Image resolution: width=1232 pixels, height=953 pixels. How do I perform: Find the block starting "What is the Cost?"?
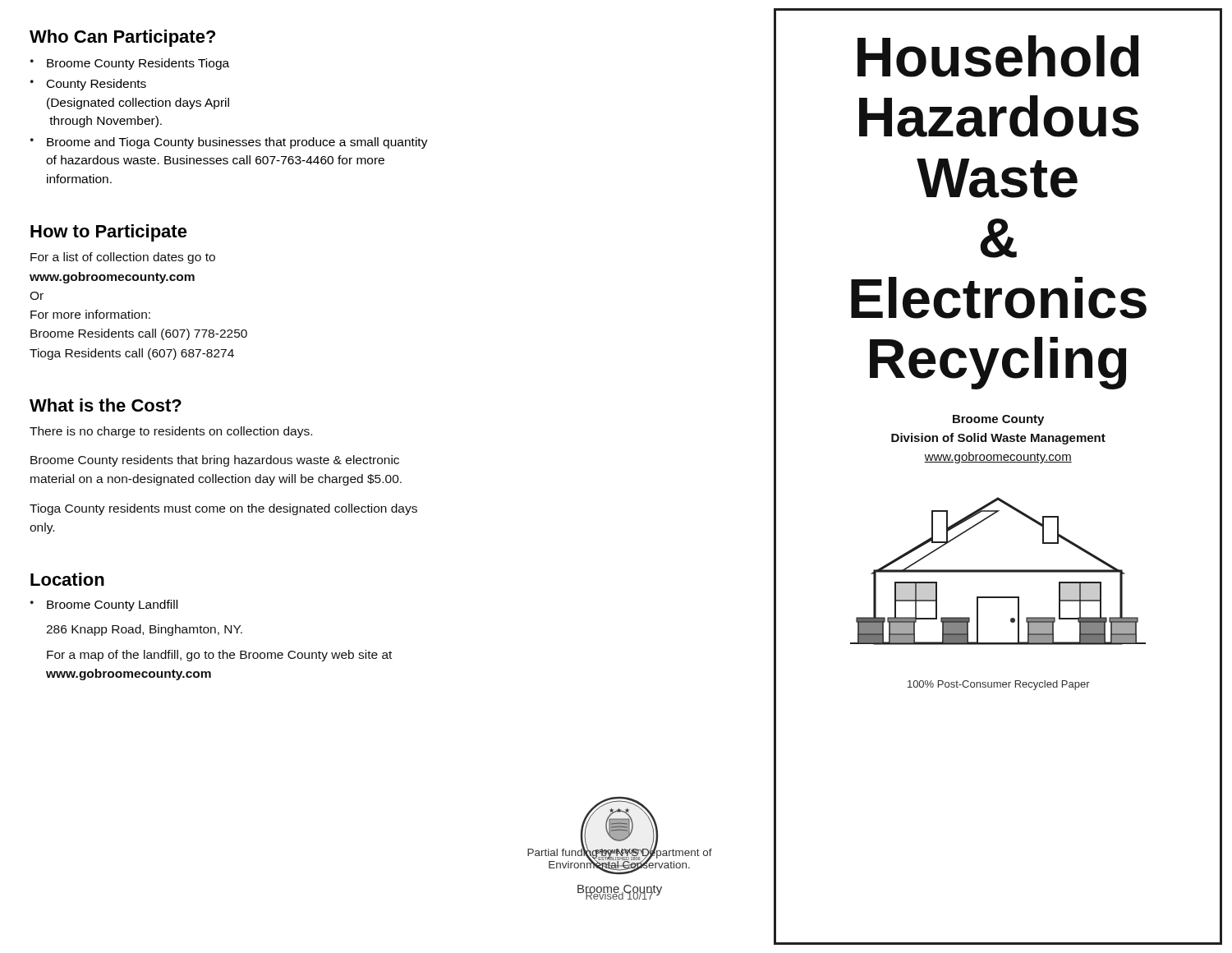(x=106, y=405)
